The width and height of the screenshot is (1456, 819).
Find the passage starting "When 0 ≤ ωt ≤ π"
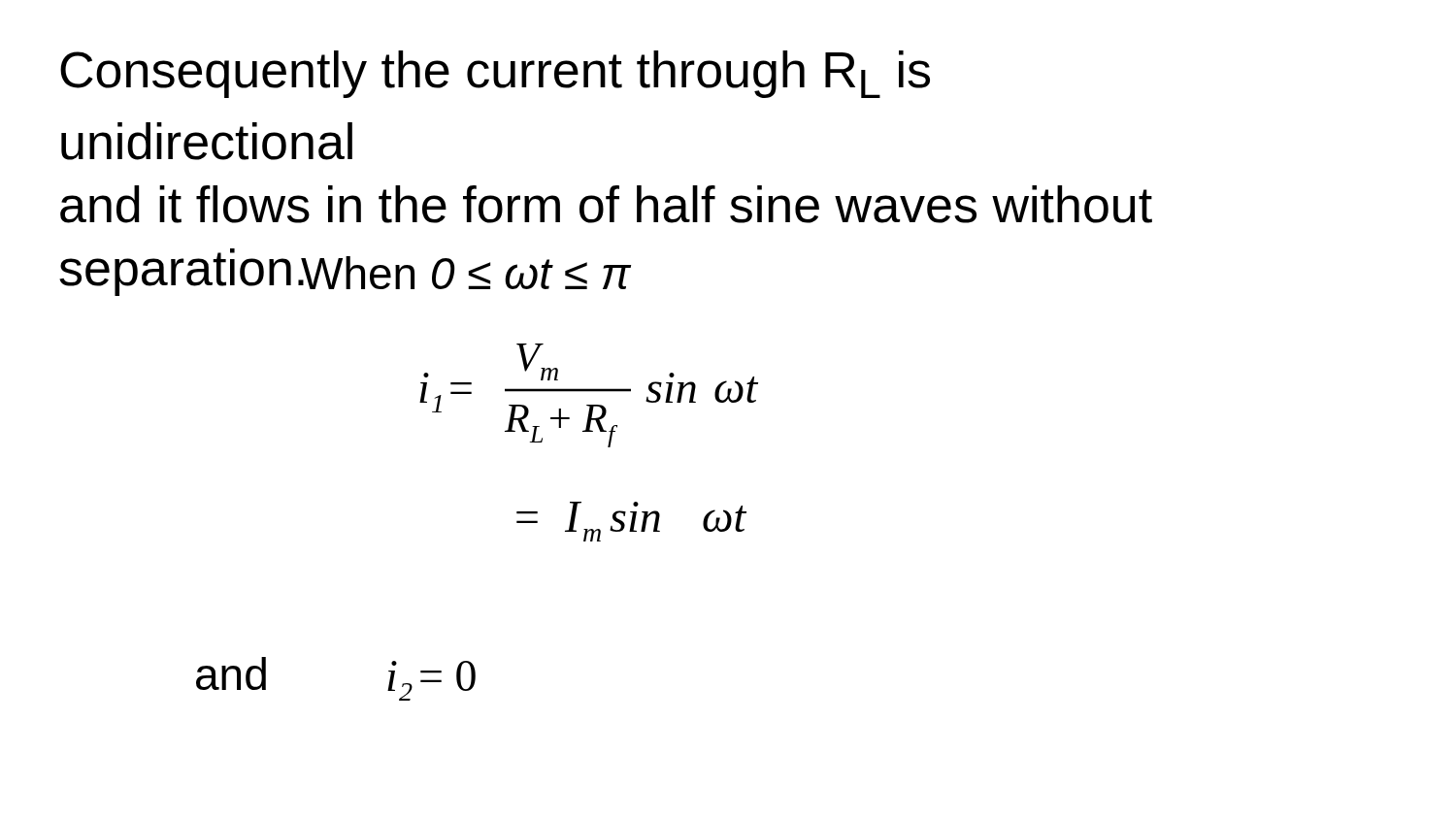466,274
